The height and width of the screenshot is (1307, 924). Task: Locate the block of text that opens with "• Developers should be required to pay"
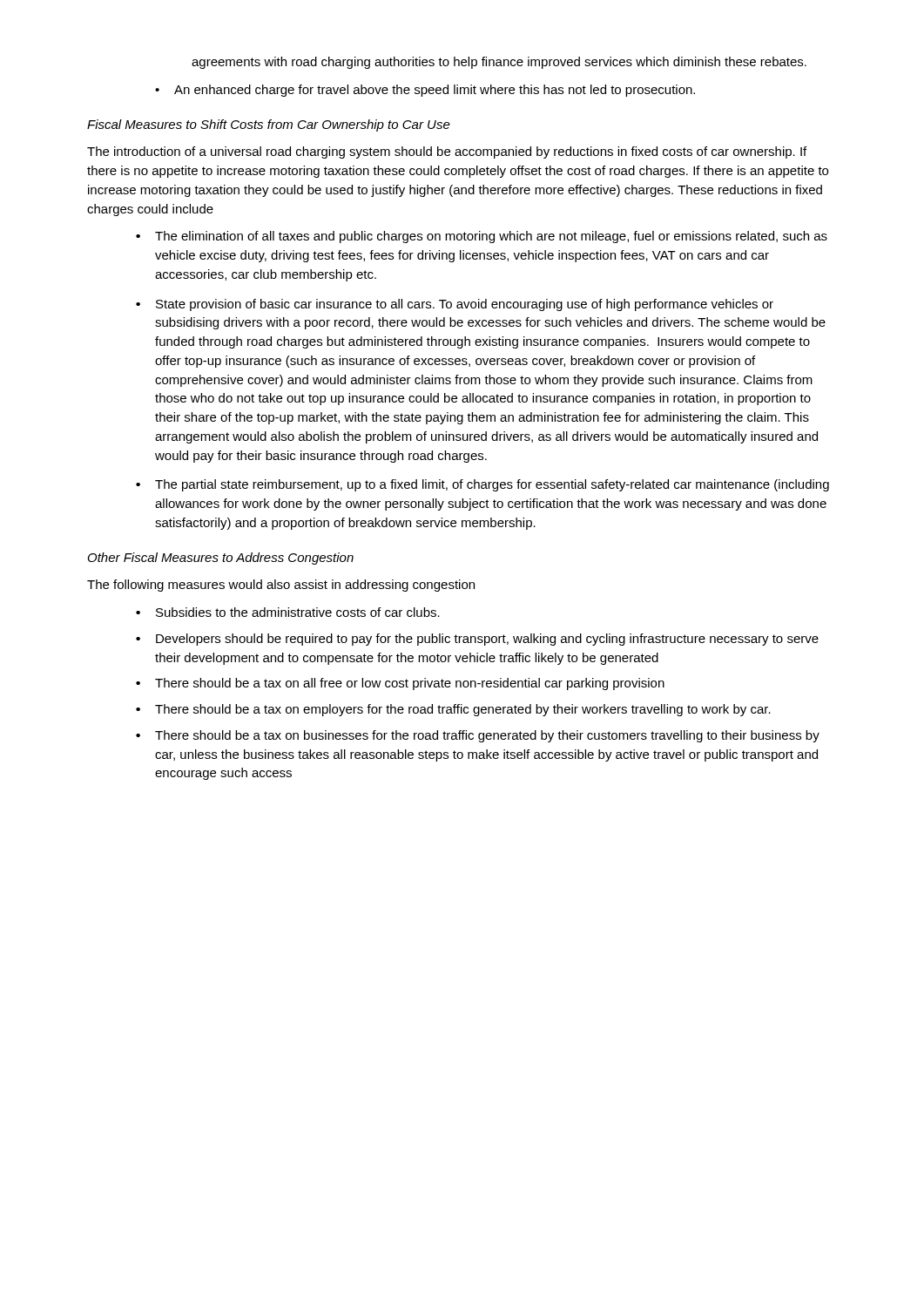click(x=484, y=648)
